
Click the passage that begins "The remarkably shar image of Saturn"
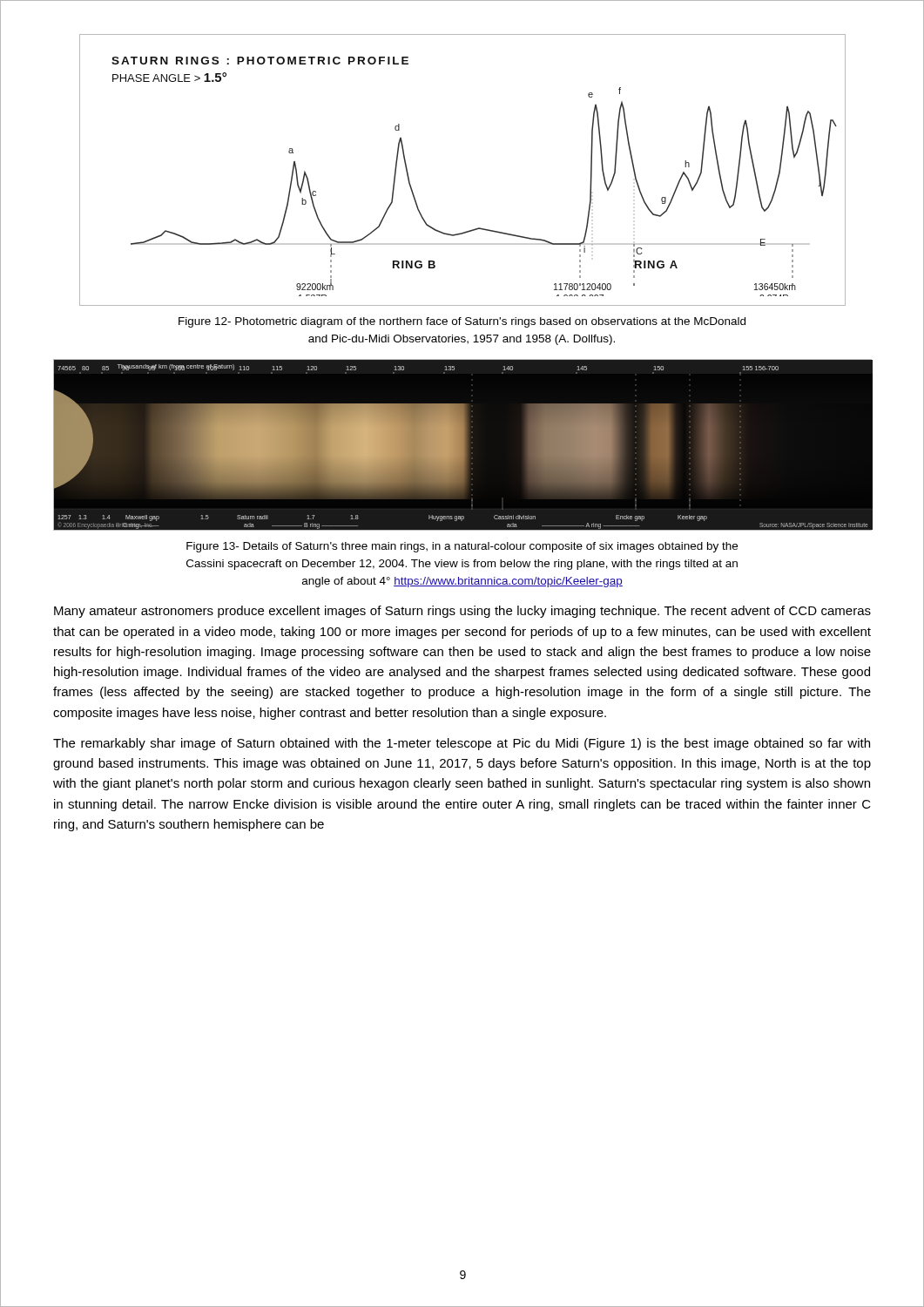(x=462, y=783)
